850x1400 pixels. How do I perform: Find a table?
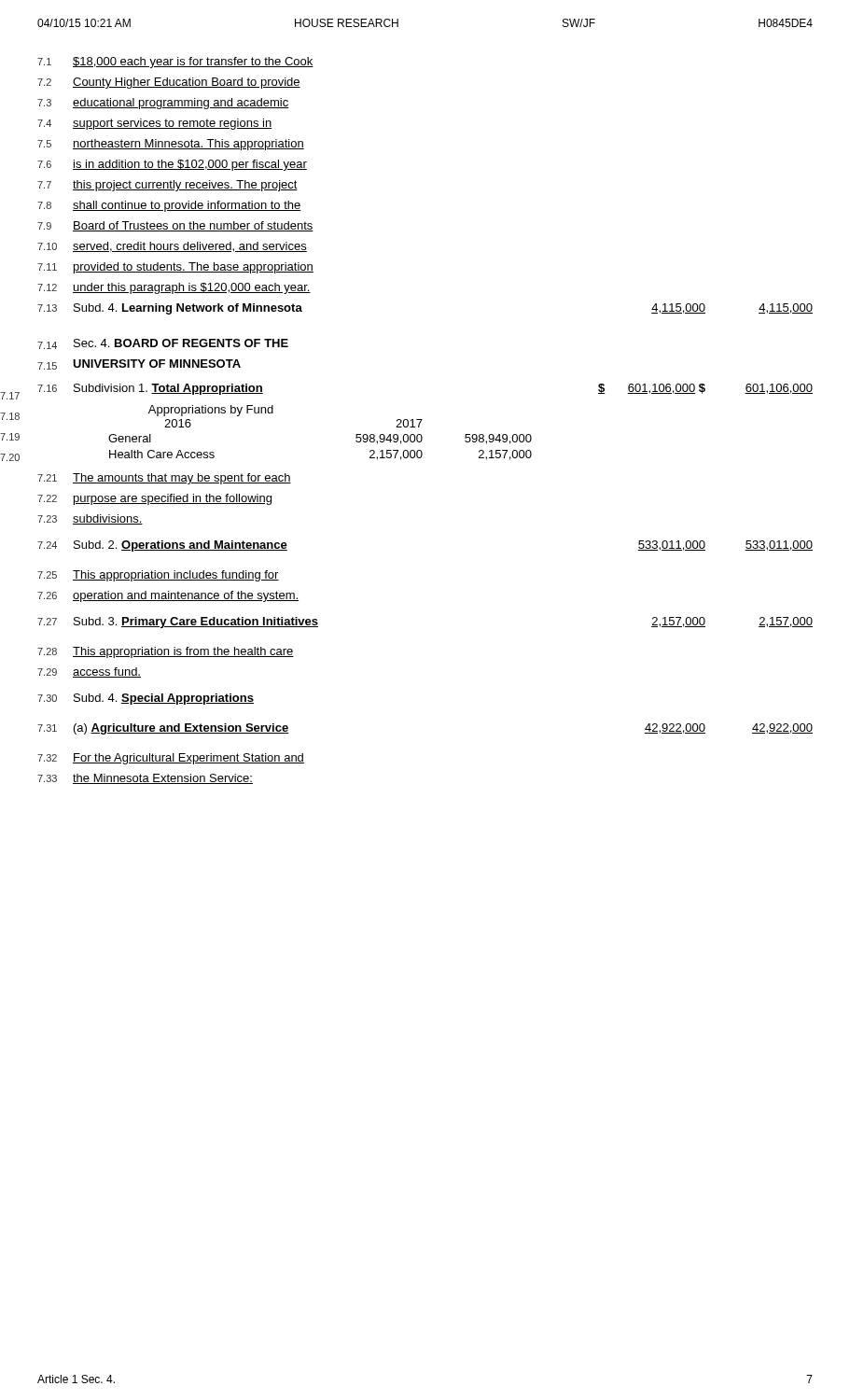click(460, 432)
